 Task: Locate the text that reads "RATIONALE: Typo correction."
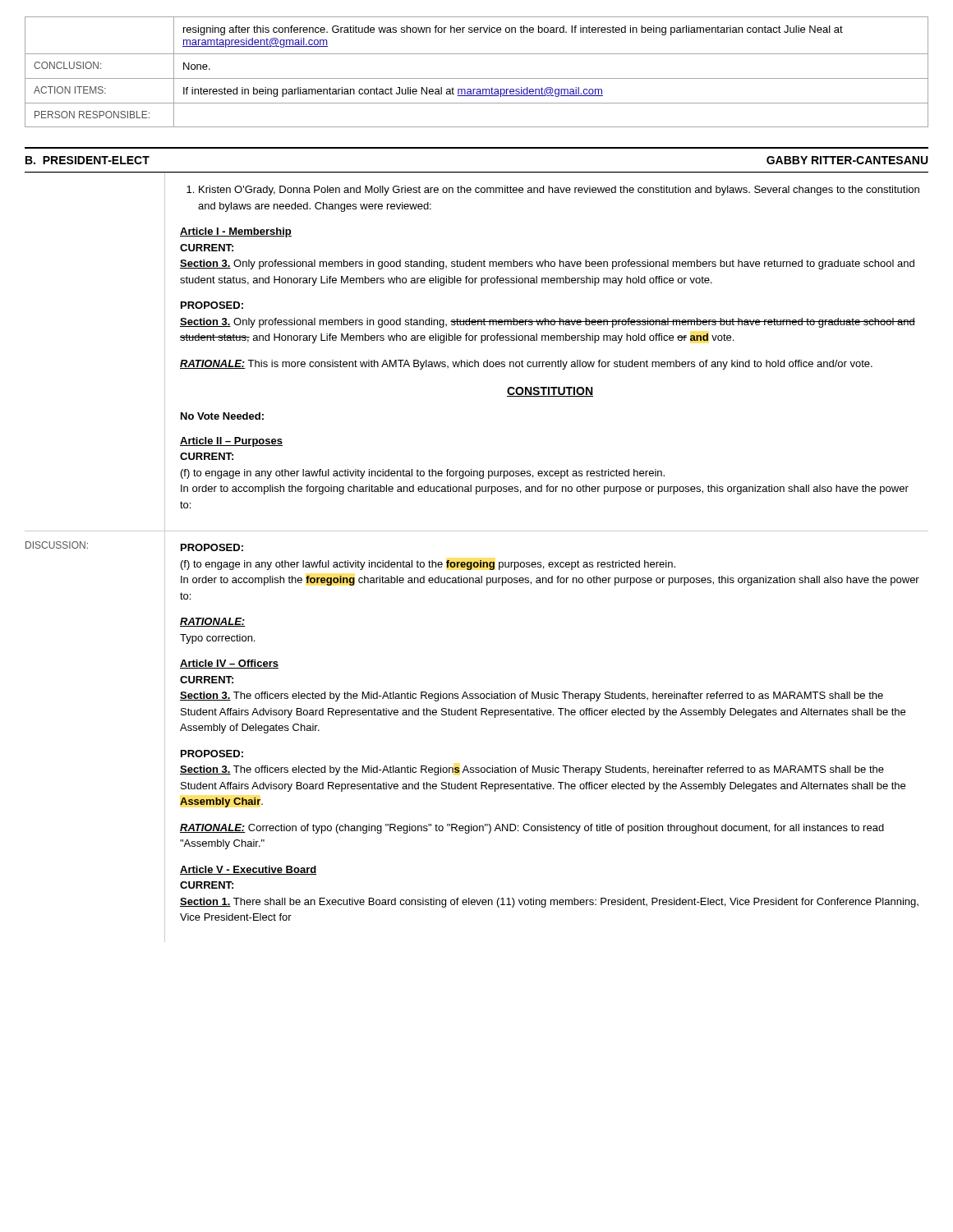213,622
